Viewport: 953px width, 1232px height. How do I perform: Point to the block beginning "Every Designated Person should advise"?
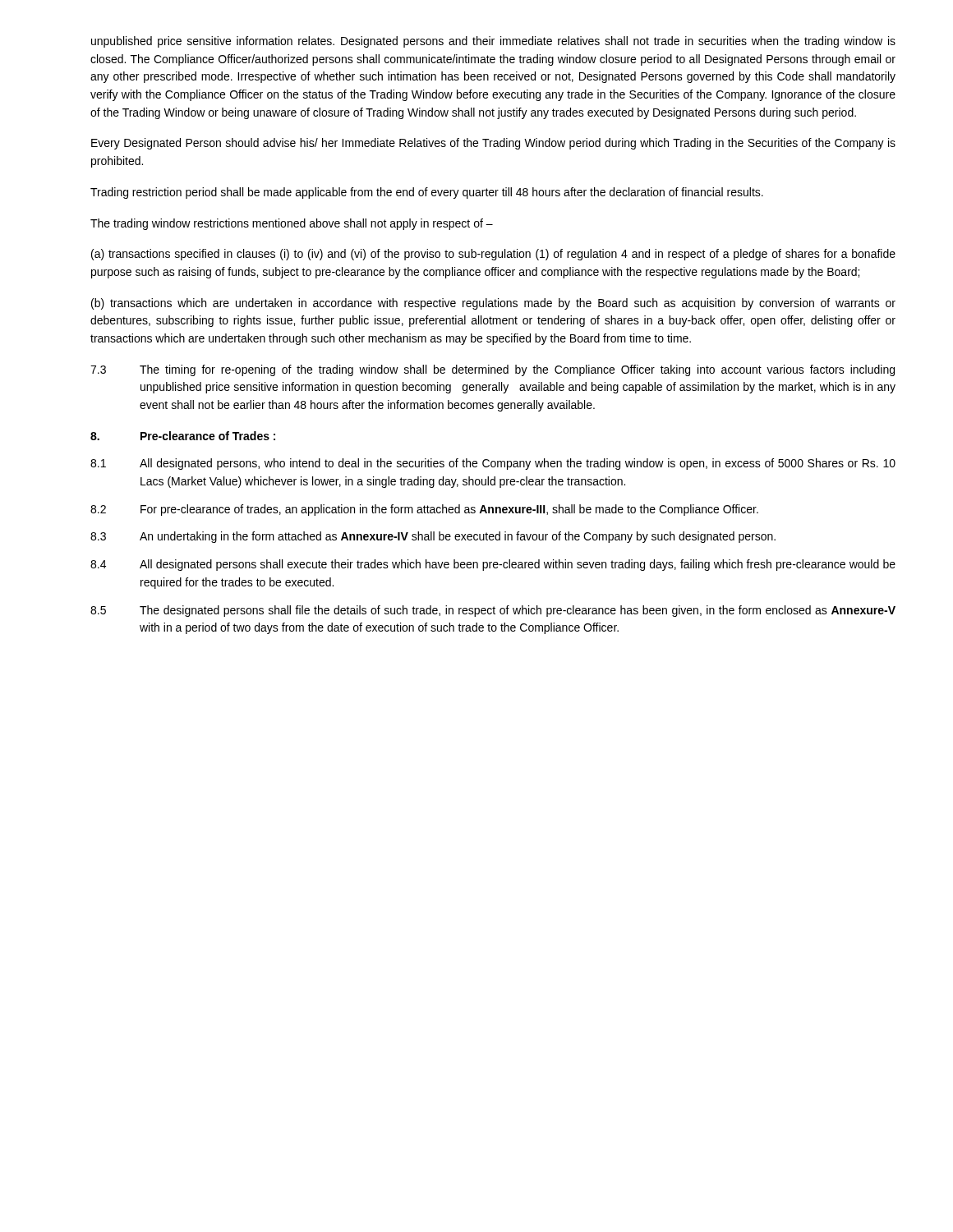(x=493, y=152)
